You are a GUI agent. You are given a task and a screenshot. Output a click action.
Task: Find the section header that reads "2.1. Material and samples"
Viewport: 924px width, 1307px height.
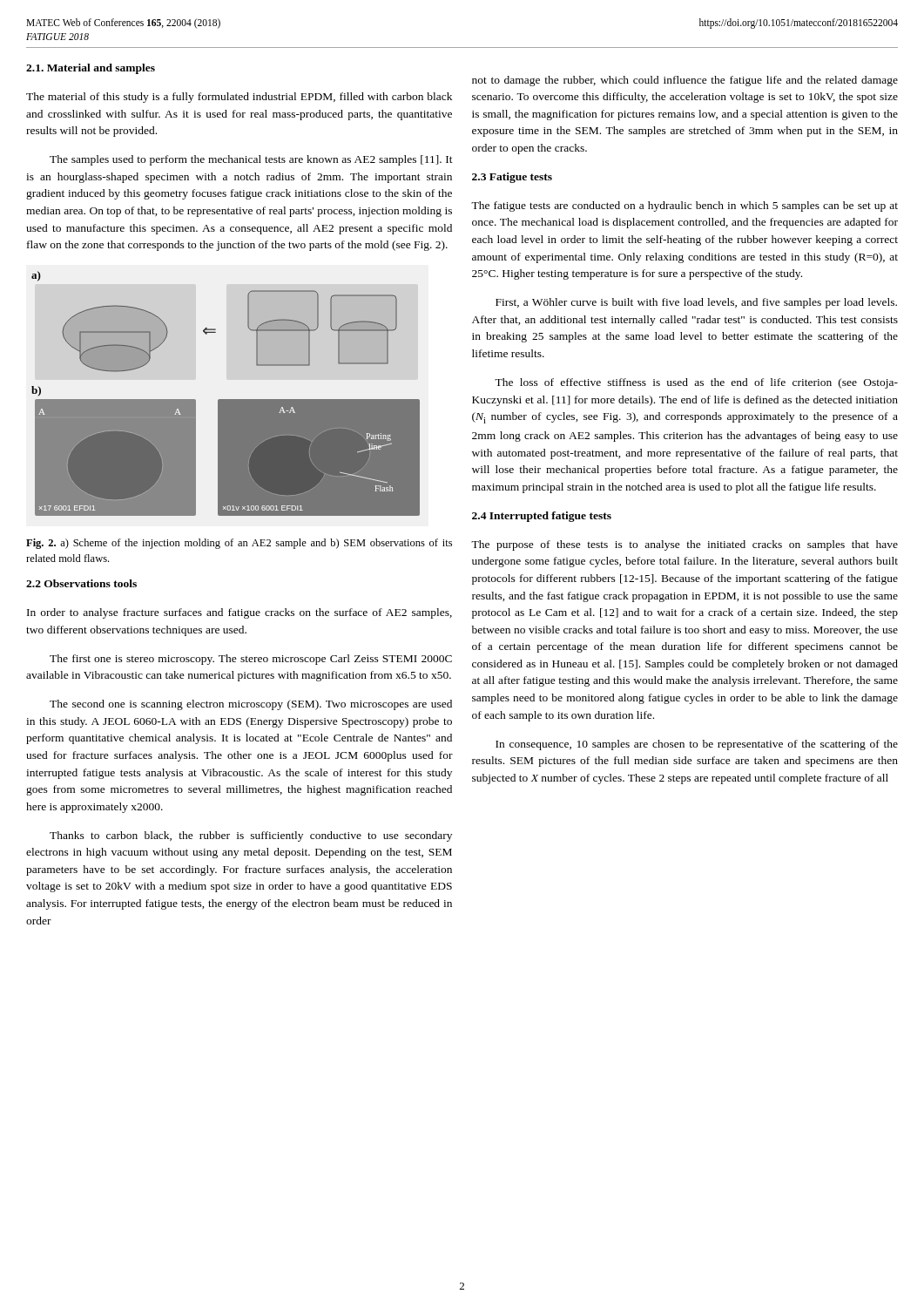(x=91, y=68)
